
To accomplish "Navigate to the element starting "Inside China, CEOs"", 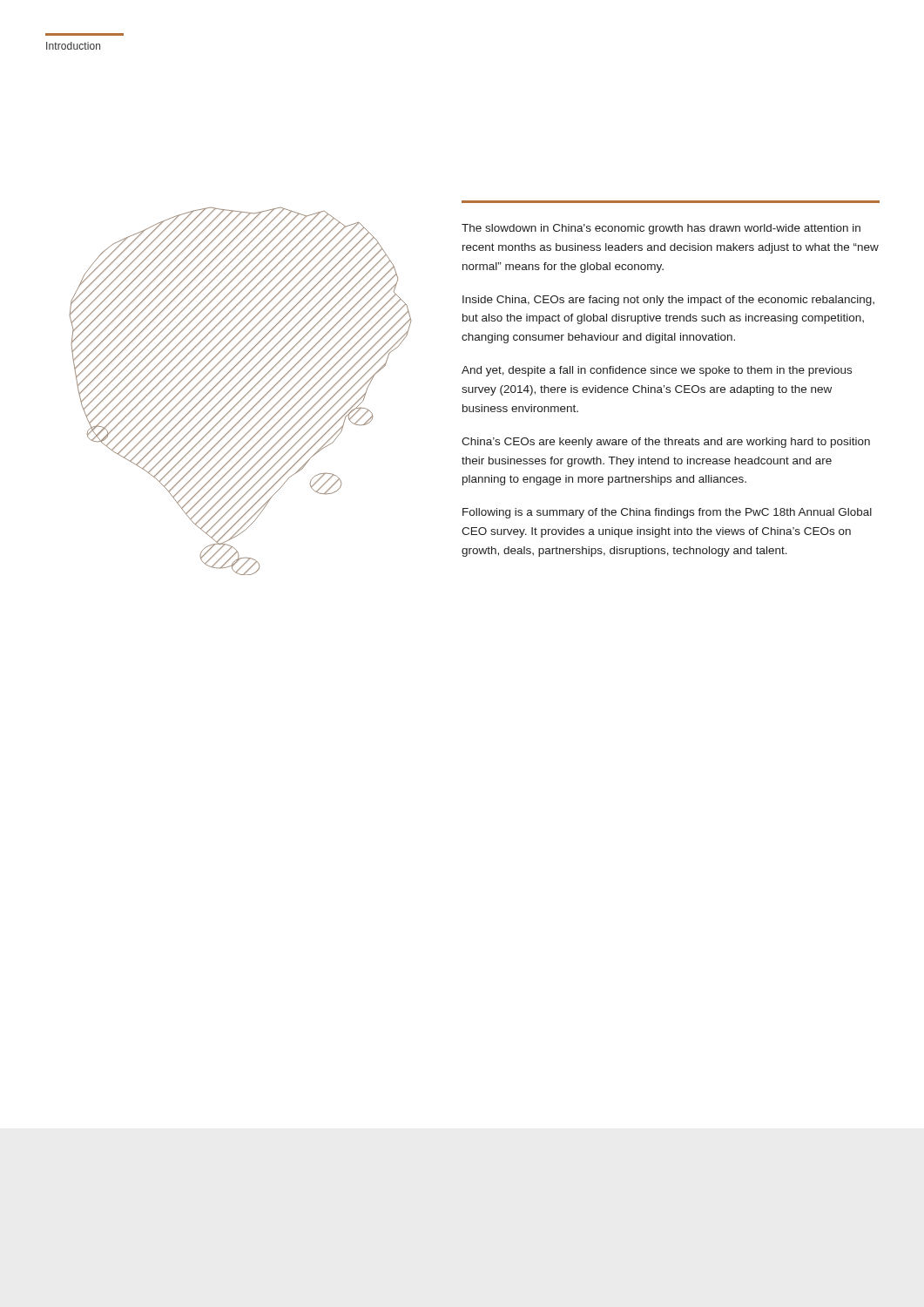I will pos(668,318).
